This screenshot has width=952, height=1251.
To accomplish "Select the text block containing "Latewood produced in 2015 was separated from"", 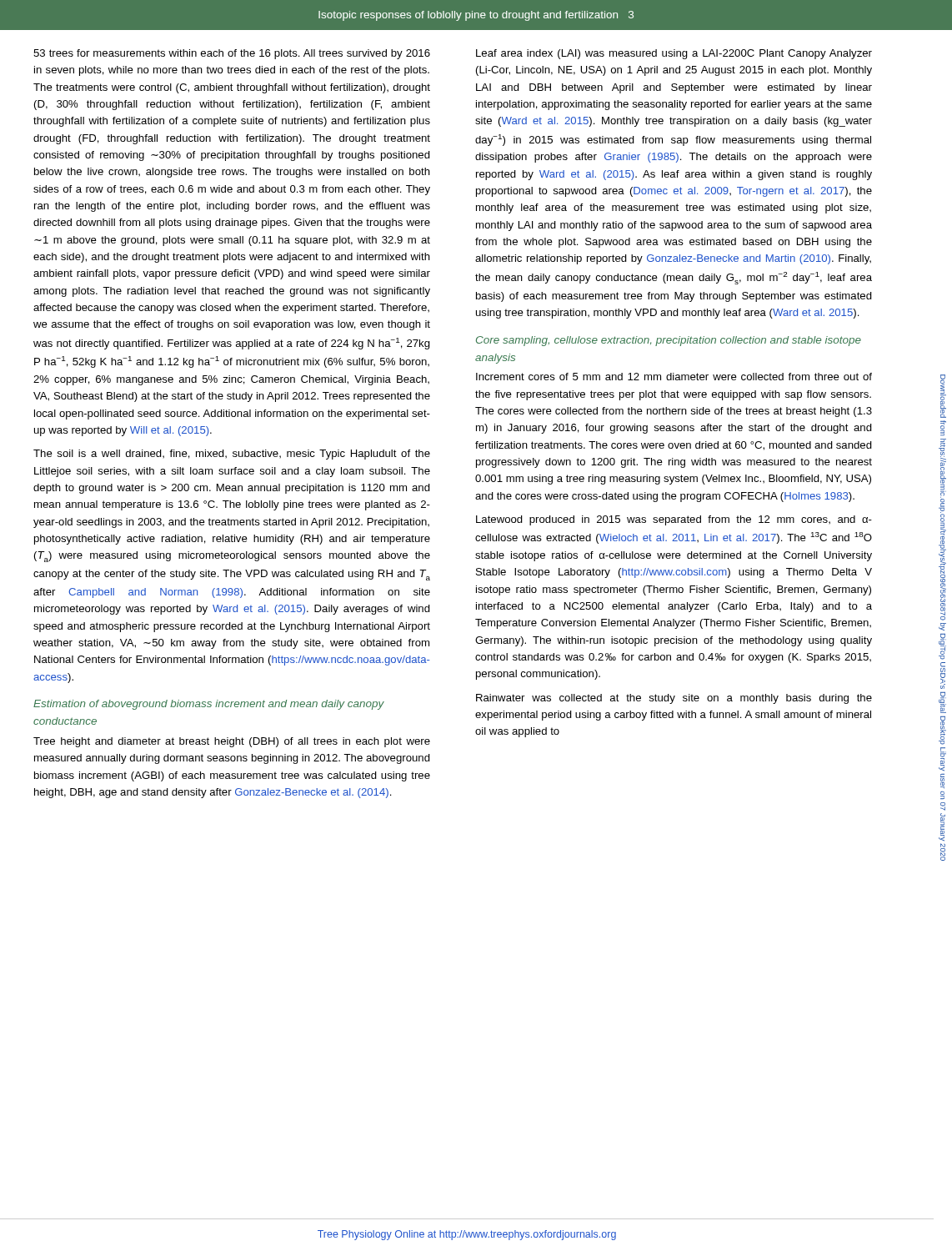I will tap(674, 596).
